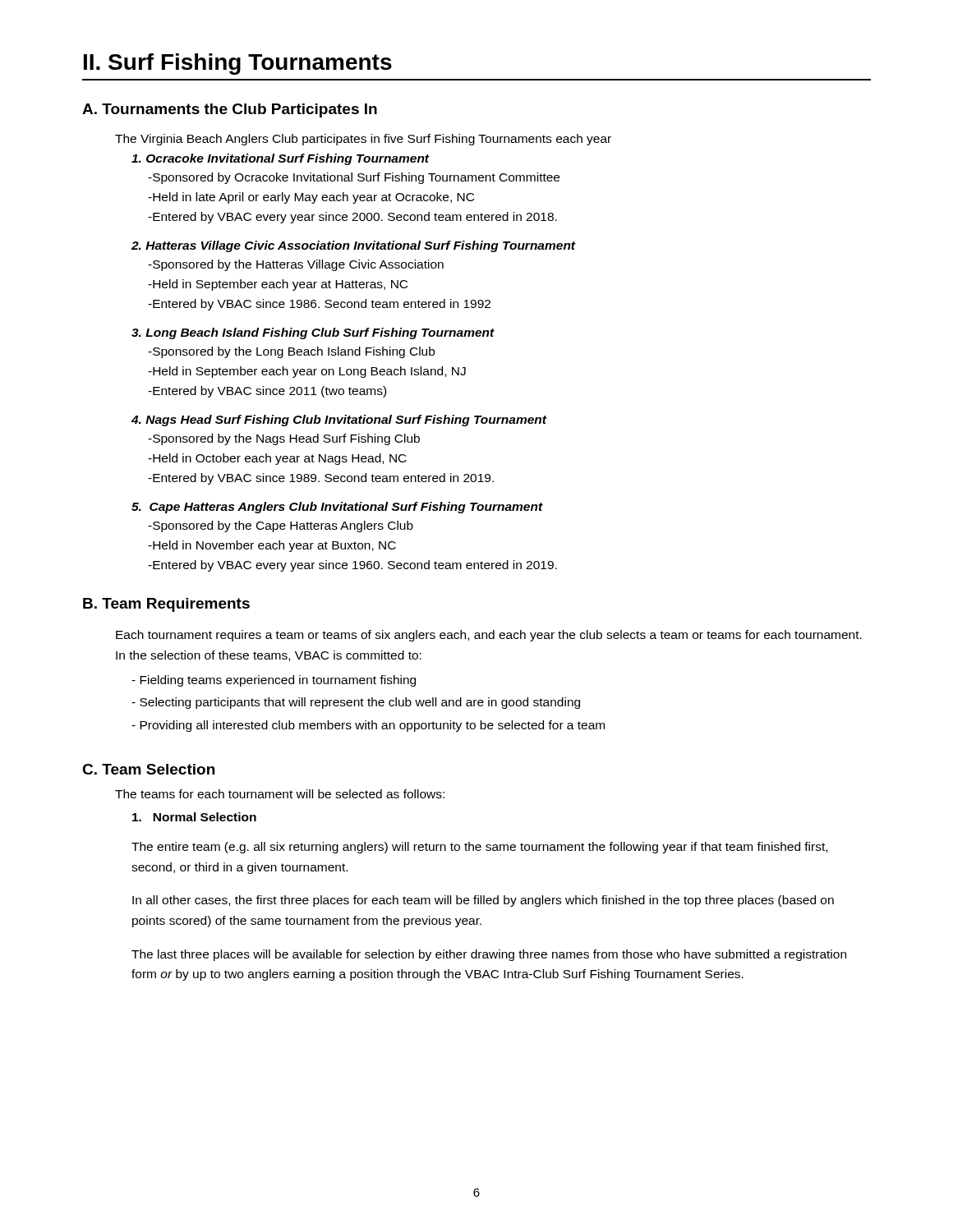
Task: Find the block starting "Each tournament requires"
Action: (493, 646)
